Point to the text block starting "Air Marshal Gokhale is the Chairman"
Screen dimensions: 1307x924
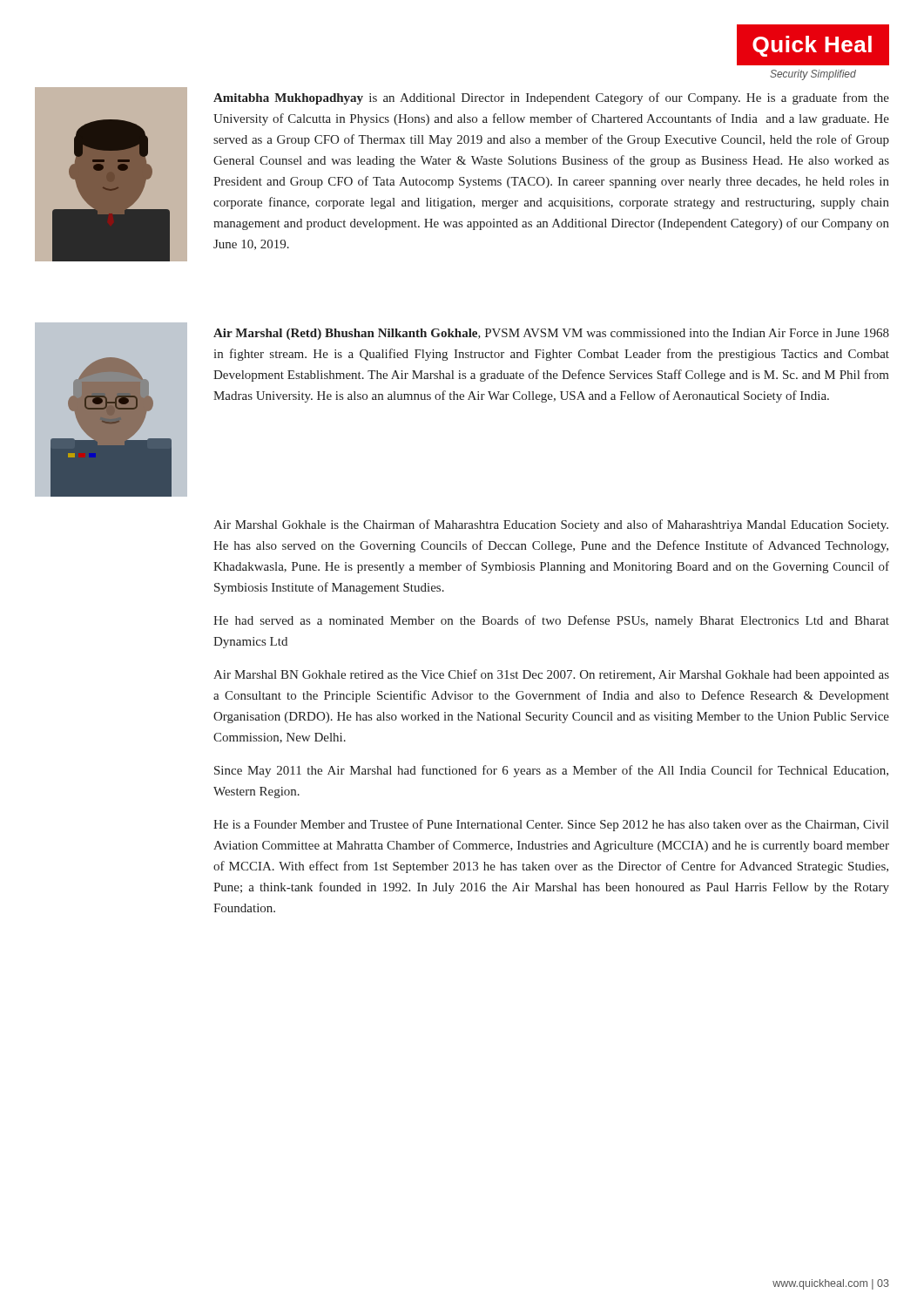551,556
